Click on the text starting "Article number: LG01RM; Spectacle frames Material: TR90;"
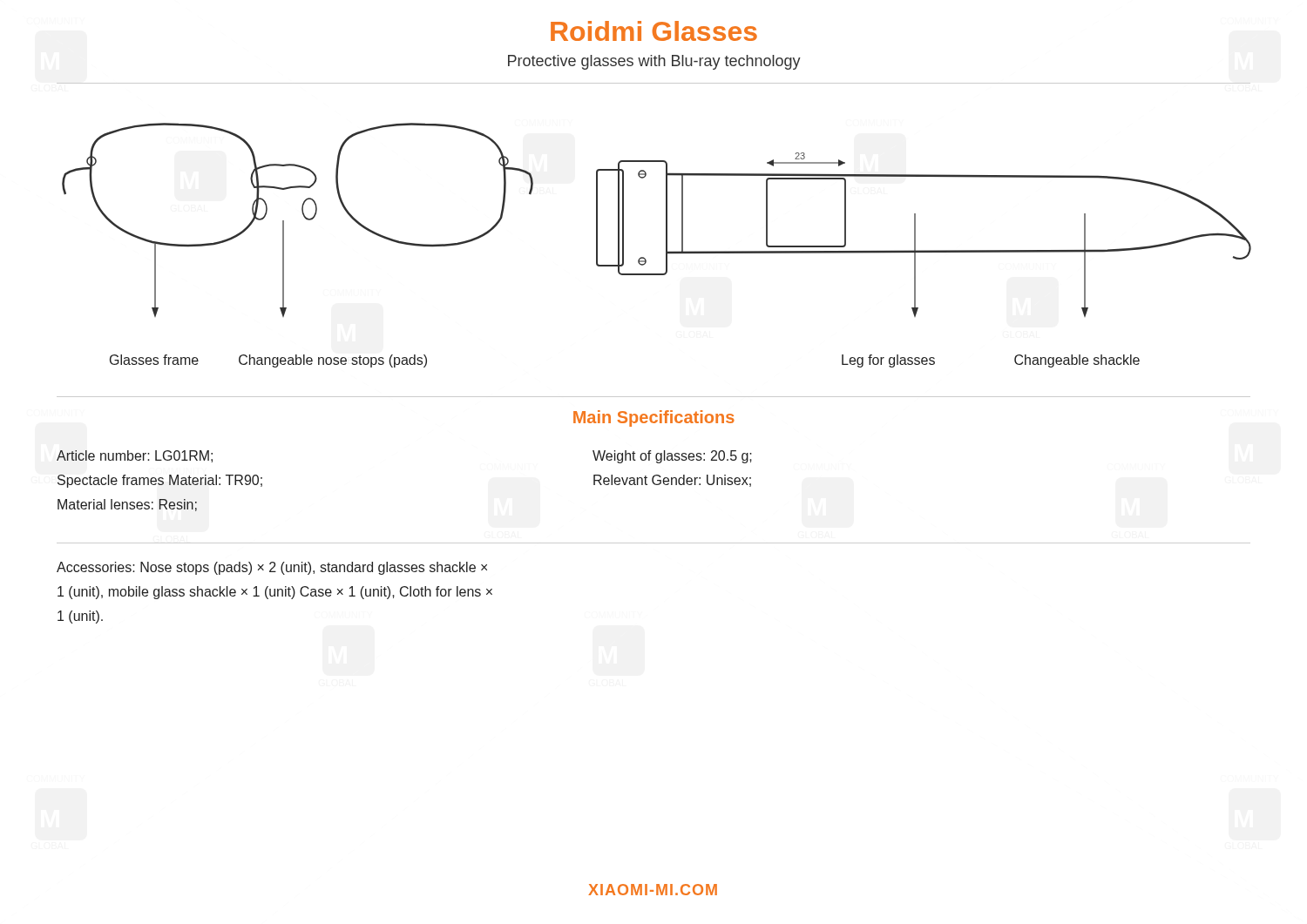This screenshot has width=1307, height=924. pyautogui.click(x=160, y=480)
